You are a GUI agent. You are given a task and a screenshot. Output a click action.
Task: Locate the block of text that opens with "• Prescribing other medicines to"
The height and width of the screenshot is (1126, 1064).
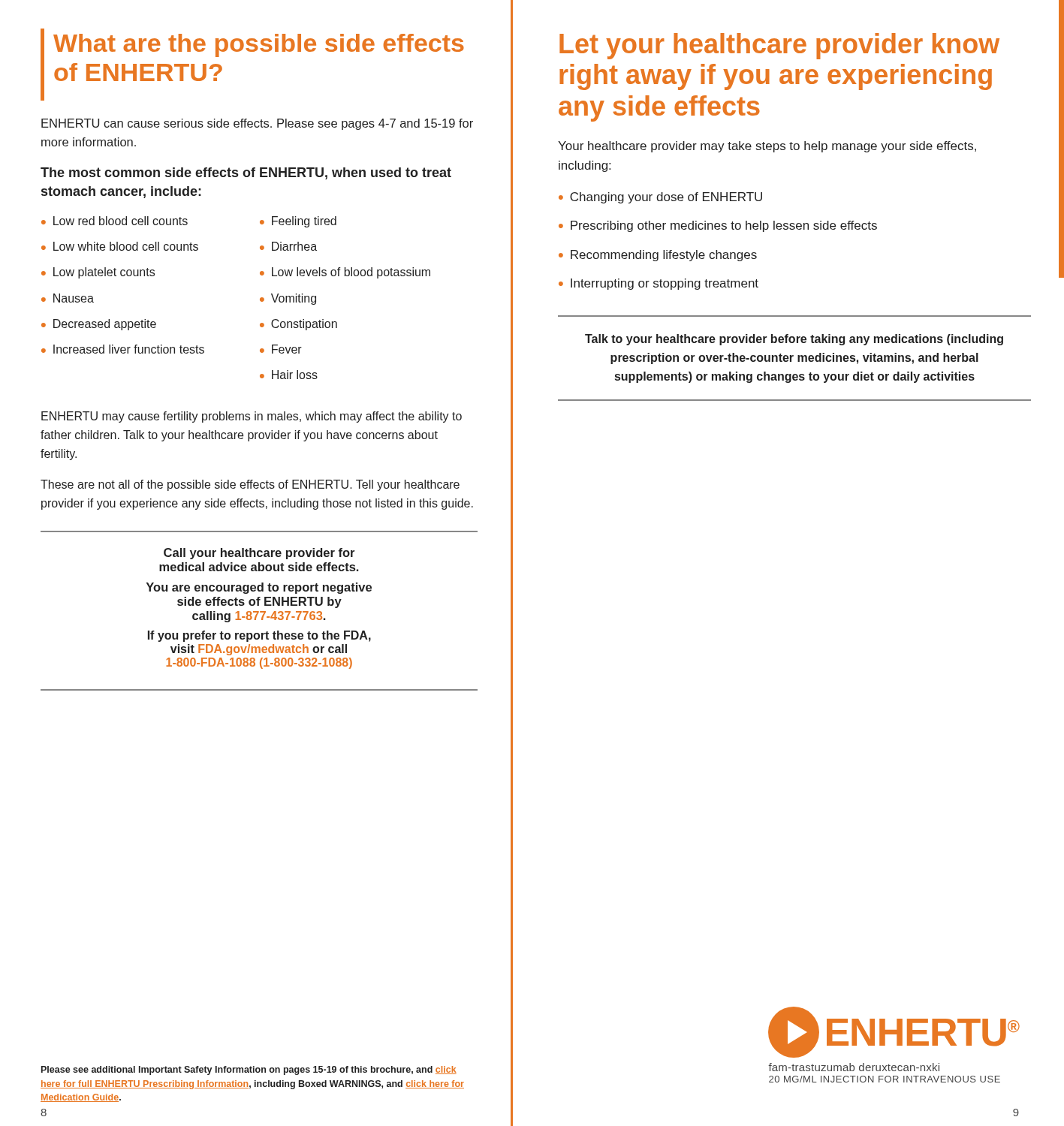pyautogui.click(x=718, y=226)
